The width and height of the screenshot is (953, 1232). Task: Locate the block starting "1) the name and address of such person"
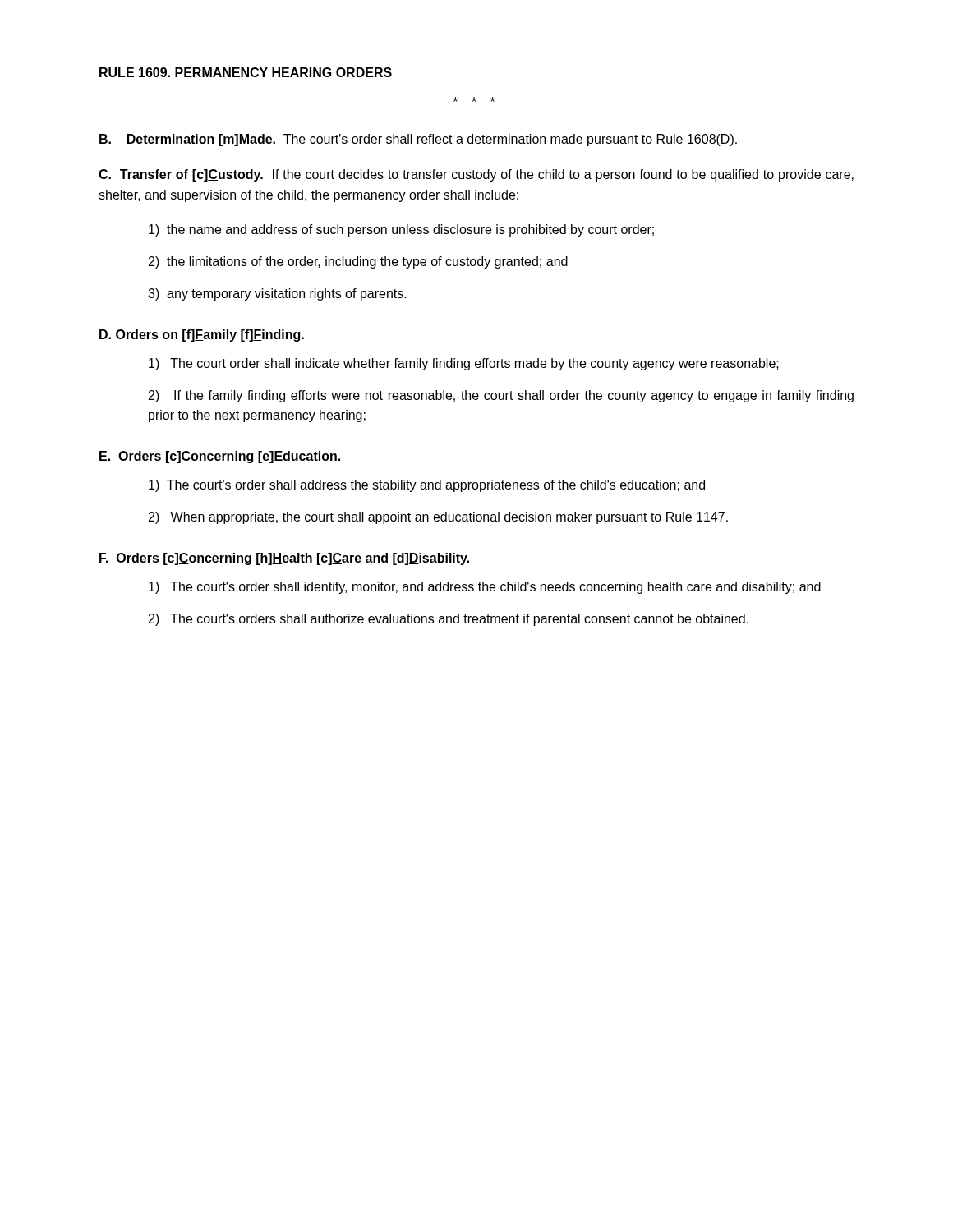401,230
